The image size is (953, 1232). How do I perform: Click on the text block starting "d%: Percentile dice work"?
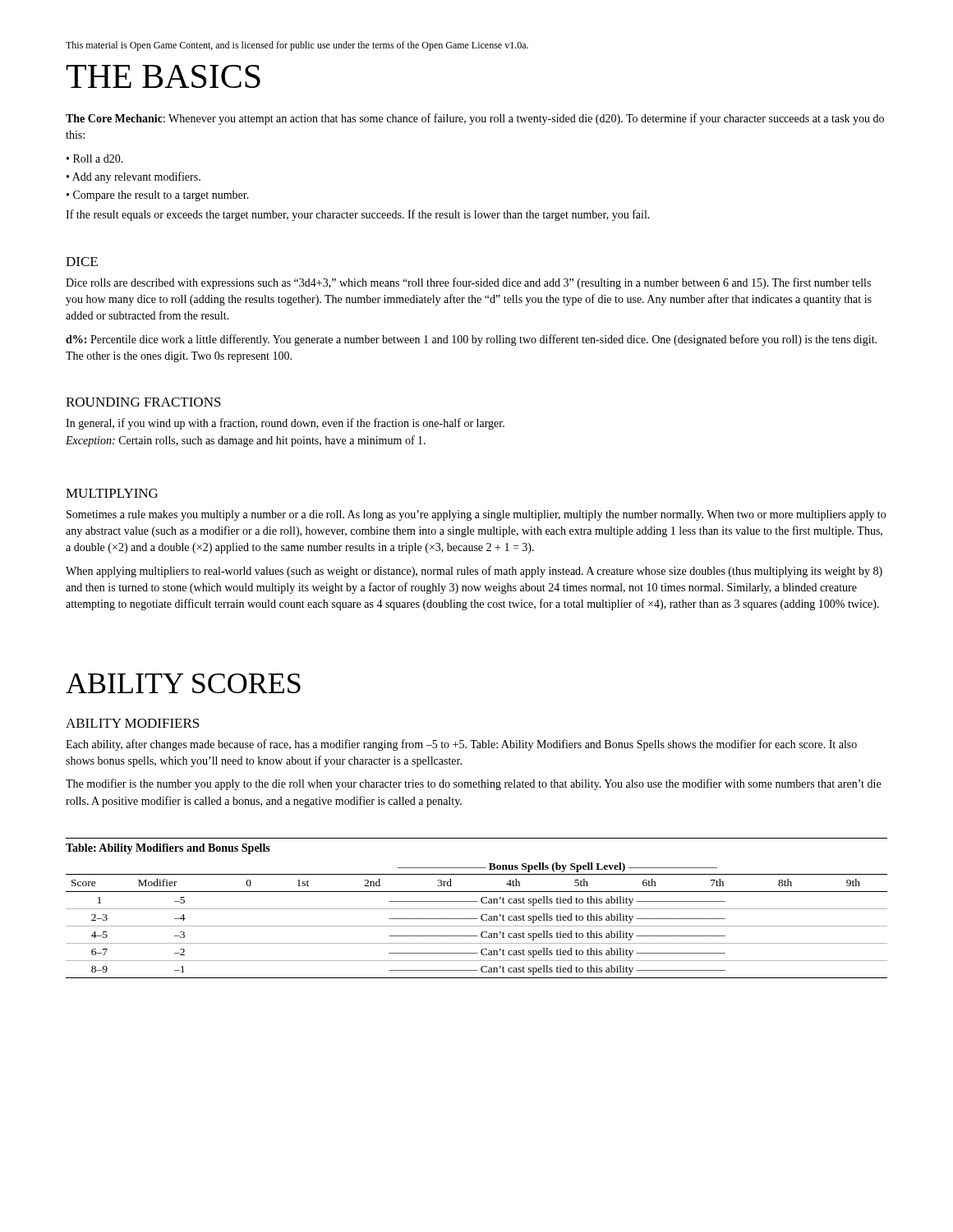(472, 348)
